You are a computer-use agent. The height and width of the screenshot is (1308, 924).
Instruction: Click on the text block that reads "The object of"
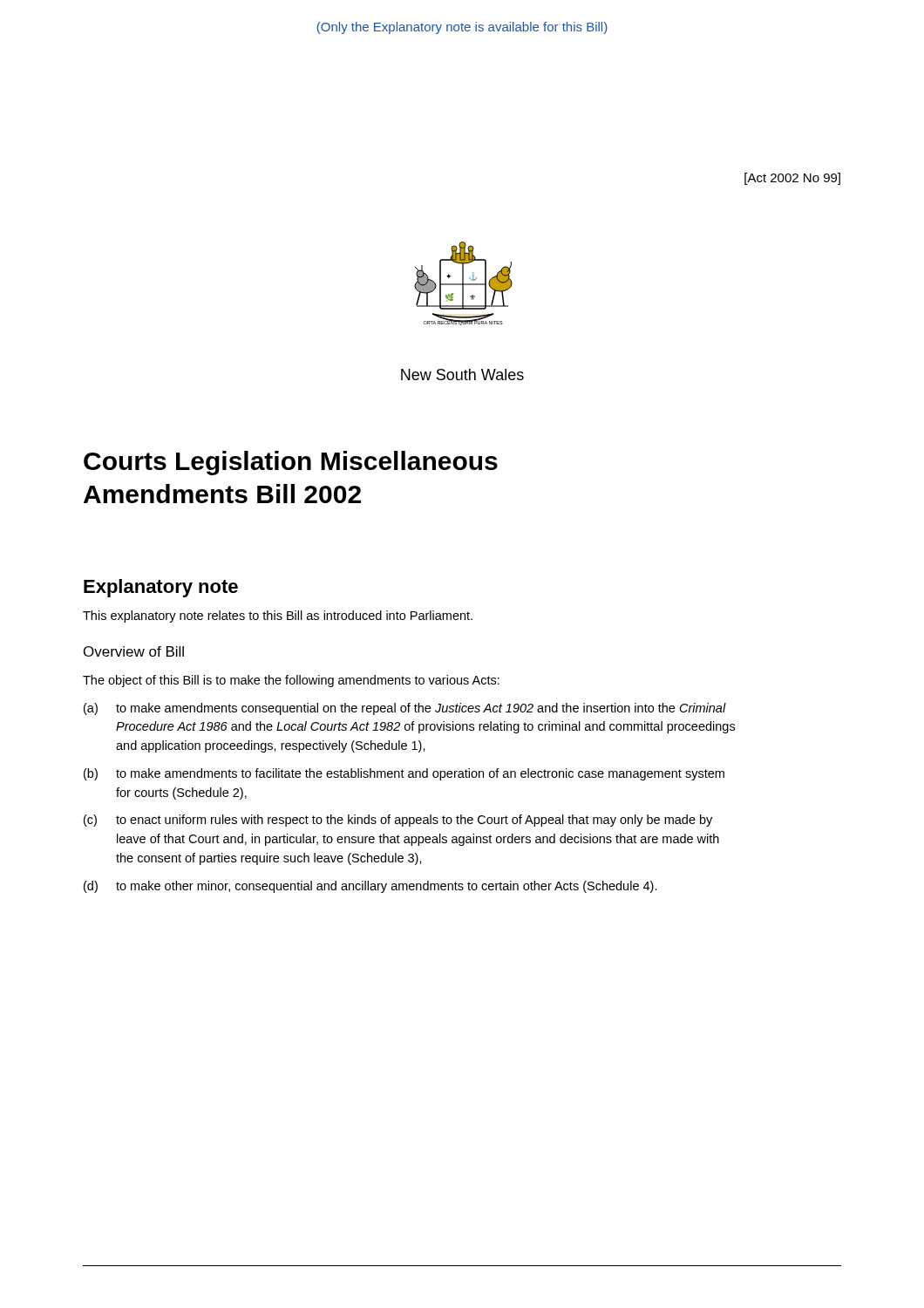[291, 680]
